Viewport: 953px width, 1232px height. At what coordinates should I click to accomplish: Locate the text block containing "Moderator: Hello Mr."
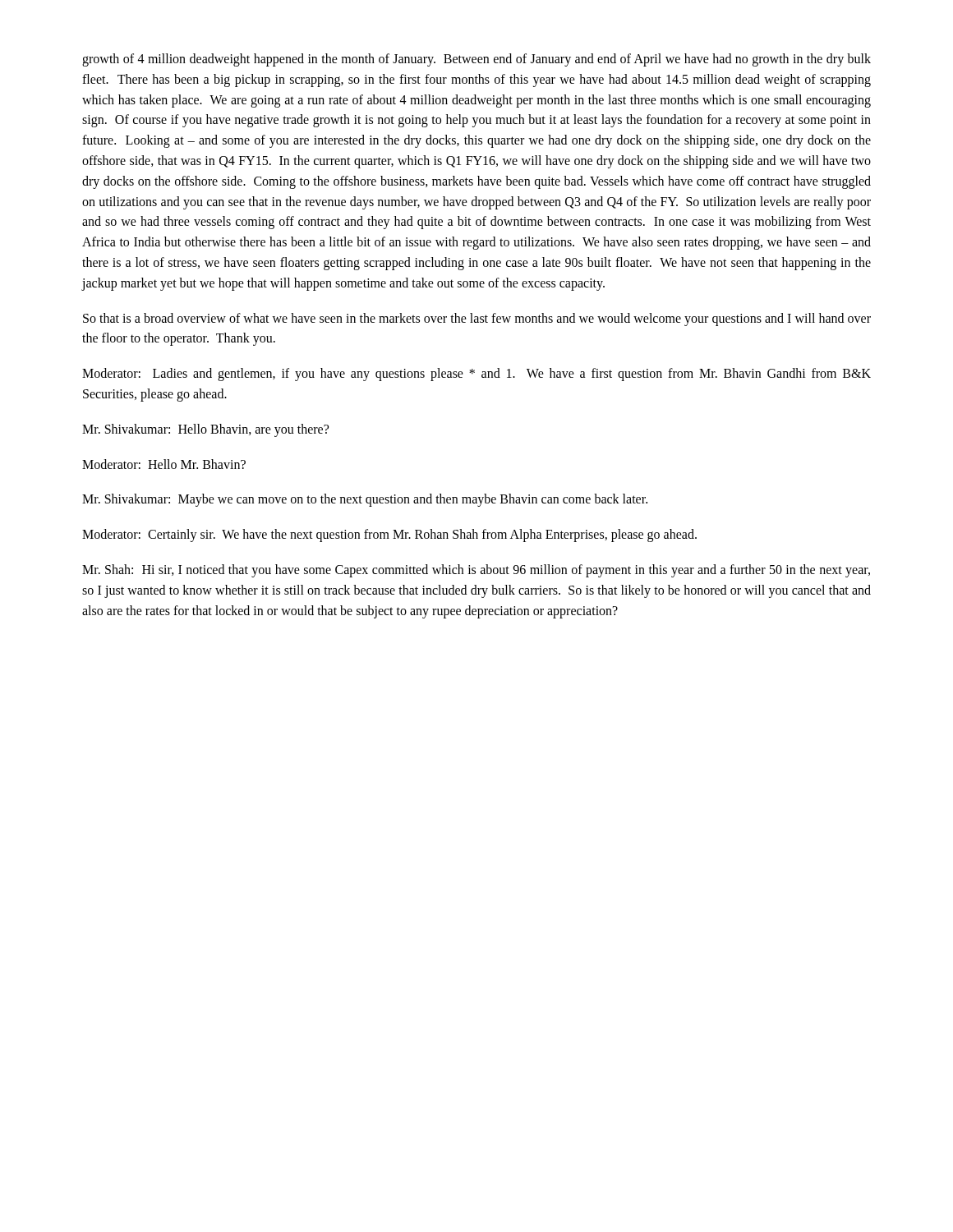click(164, 464)
